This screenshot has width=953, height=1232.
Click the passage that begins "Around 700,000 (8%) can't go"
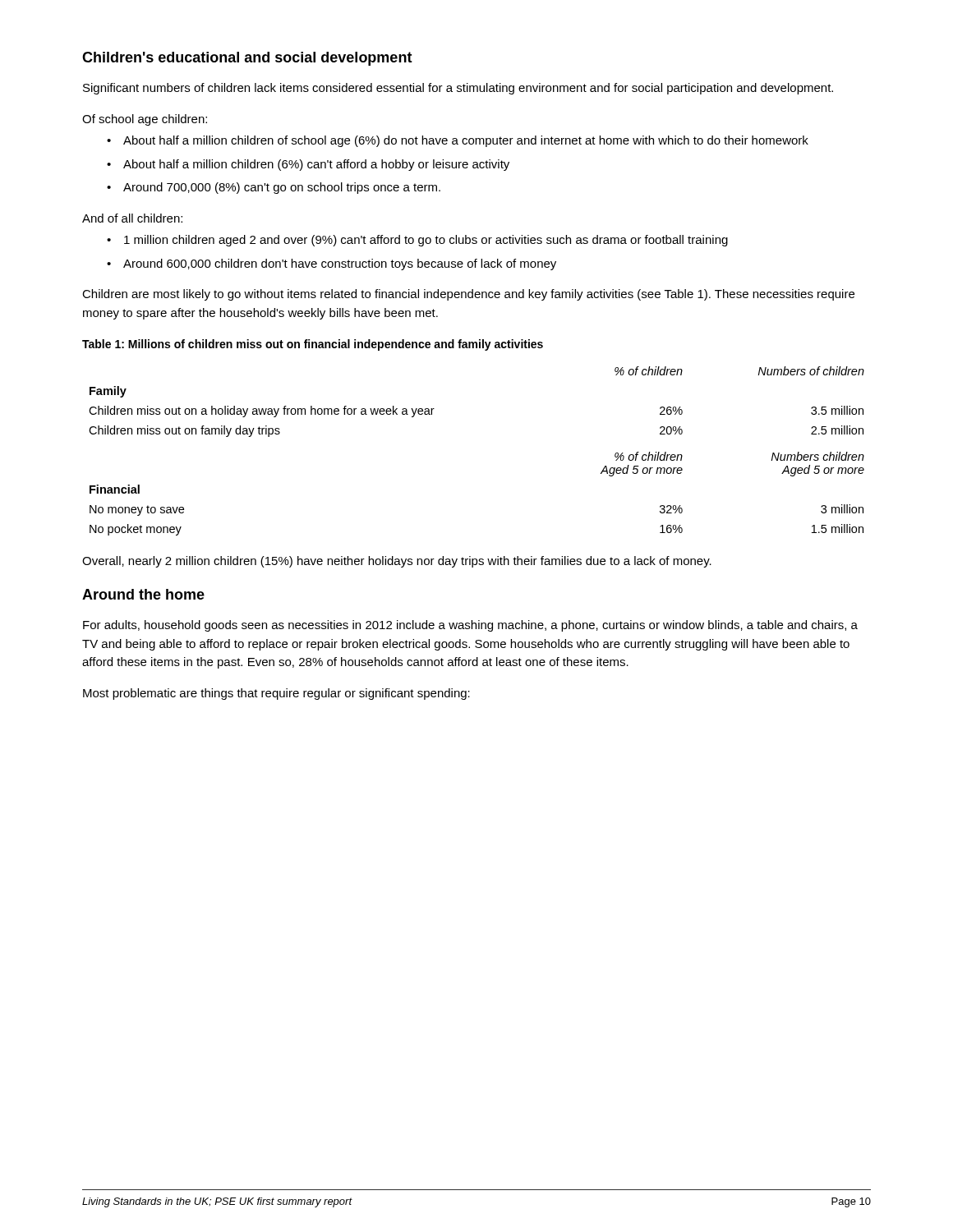[x=282, y=187]
